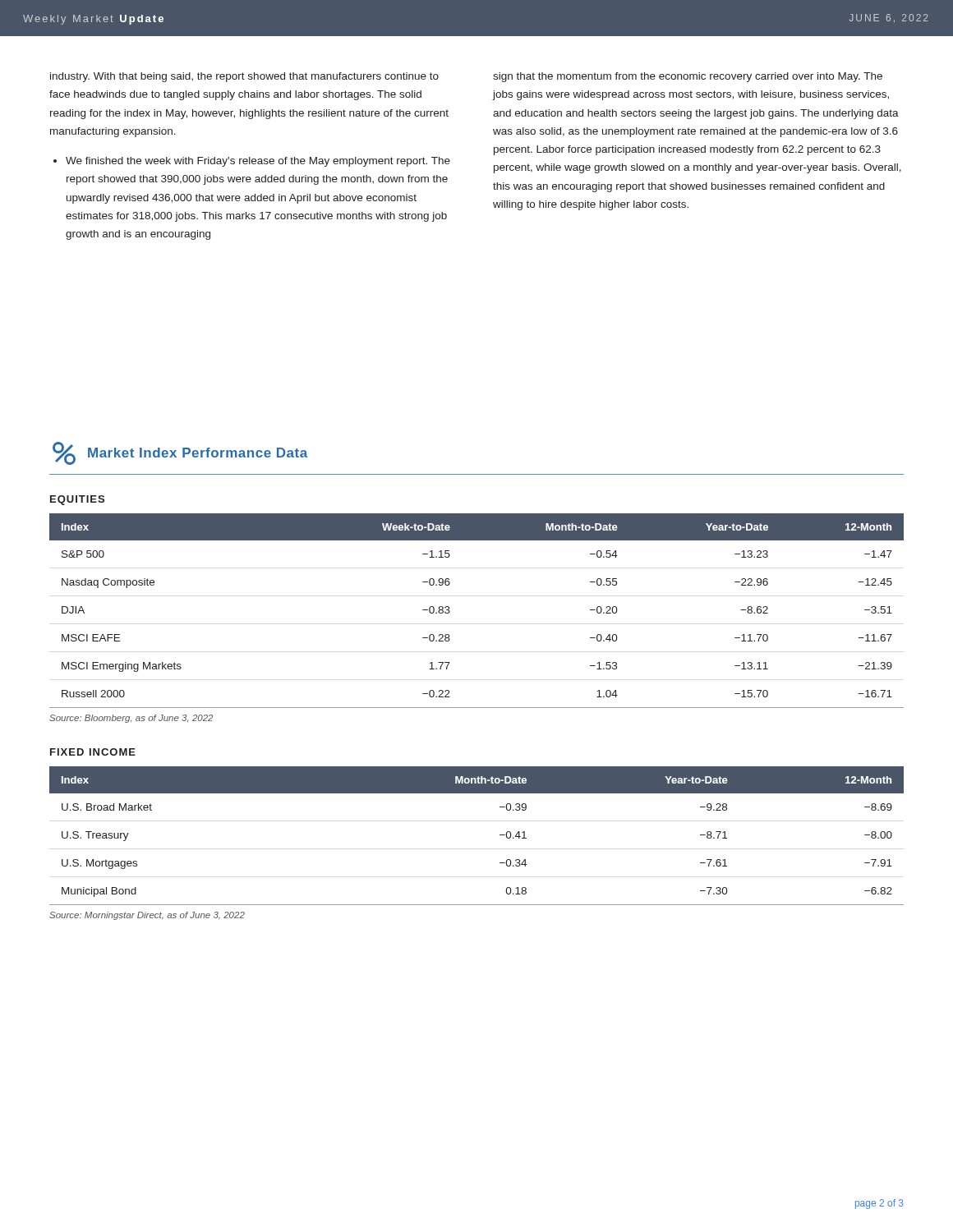The height and width of the screenshot is (1232, 953).
Task: Navigate to the text starting "Source: Bloomberg, as of"
Action: tap(131, 718)
